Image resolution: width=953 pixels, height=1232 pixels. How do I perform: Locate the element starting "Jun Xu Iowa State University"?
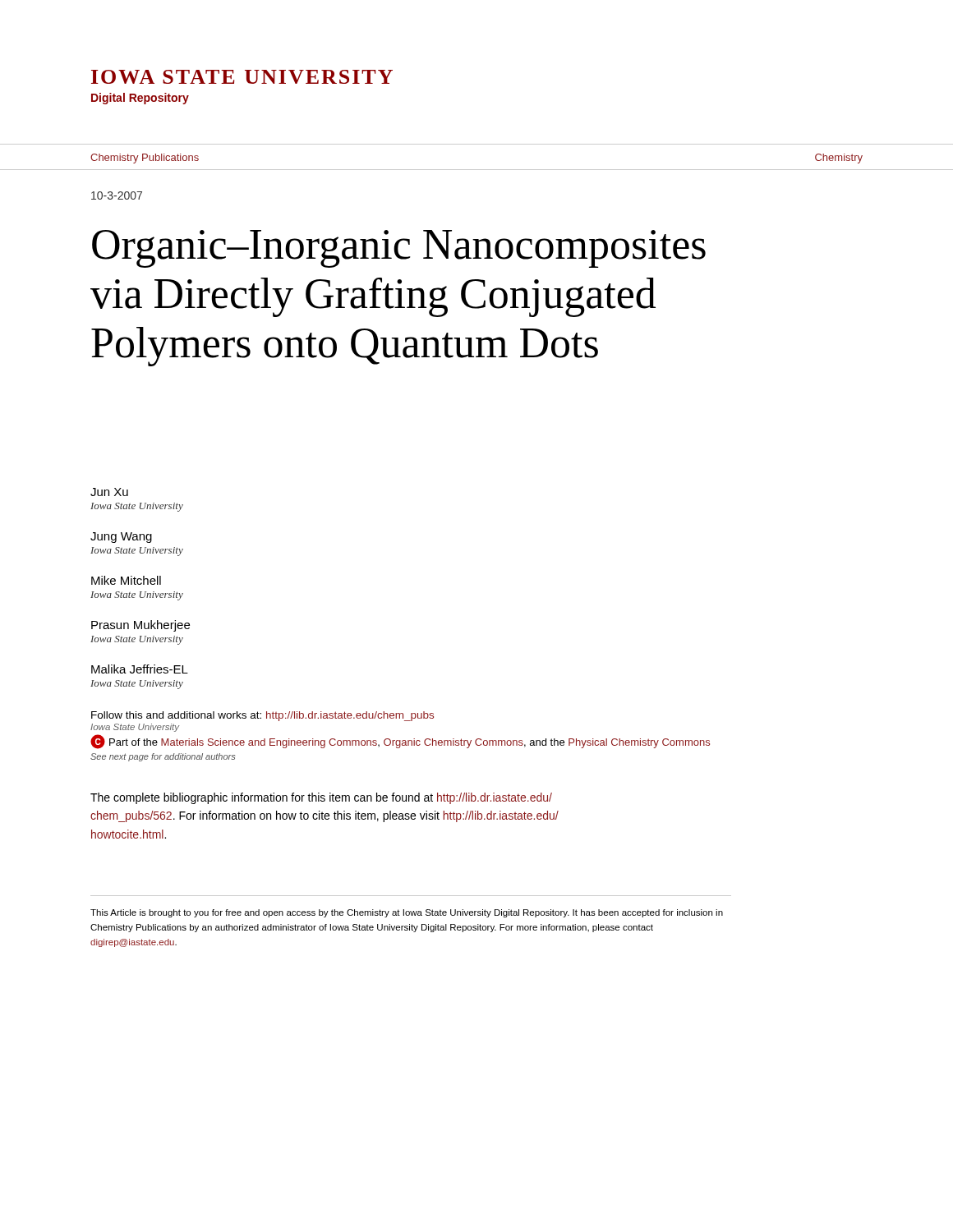[109, 492]
